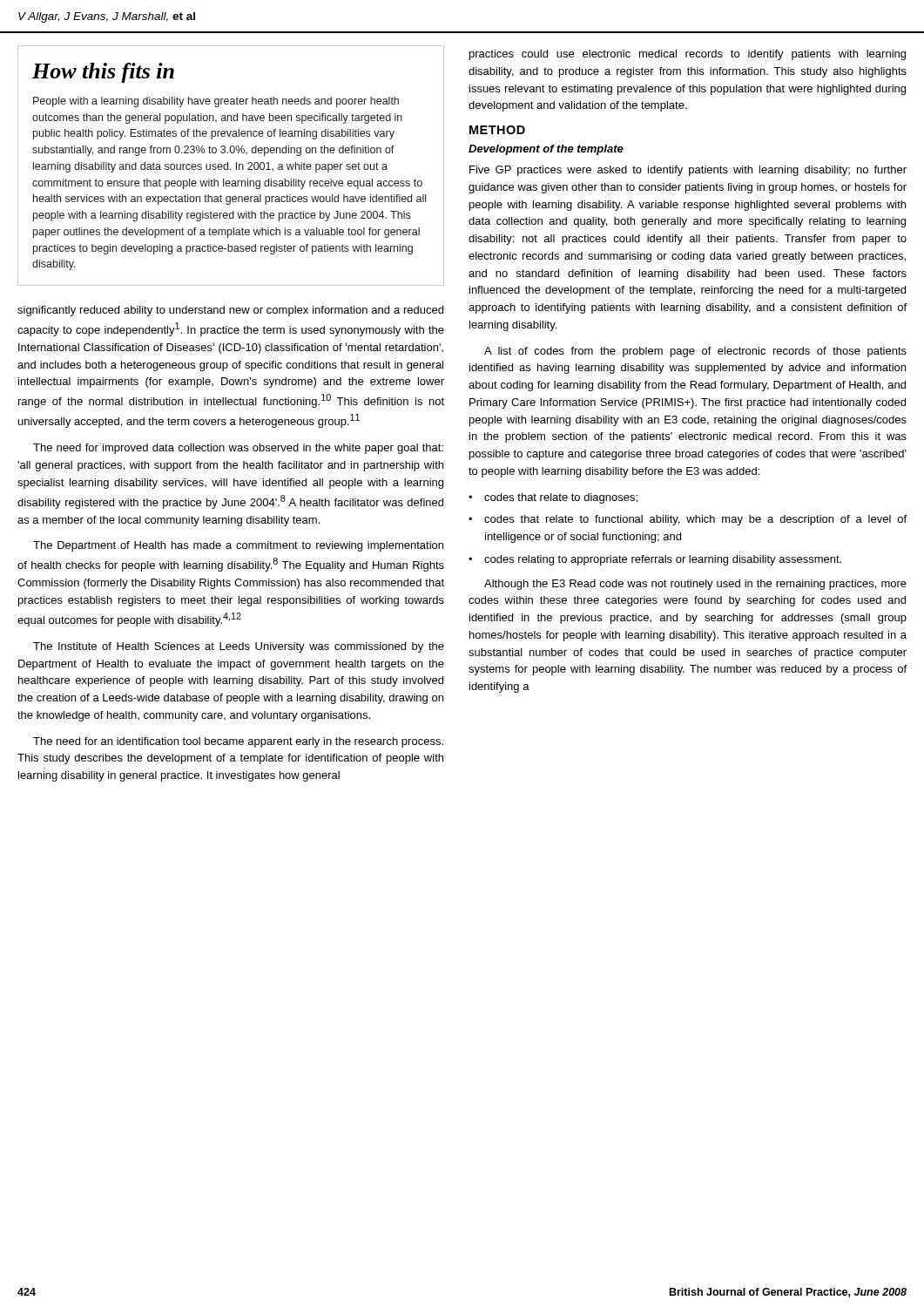Find the text block starting "How this fits in"
The height and width of the screenshot is (1307, 924).
(104, 71)
